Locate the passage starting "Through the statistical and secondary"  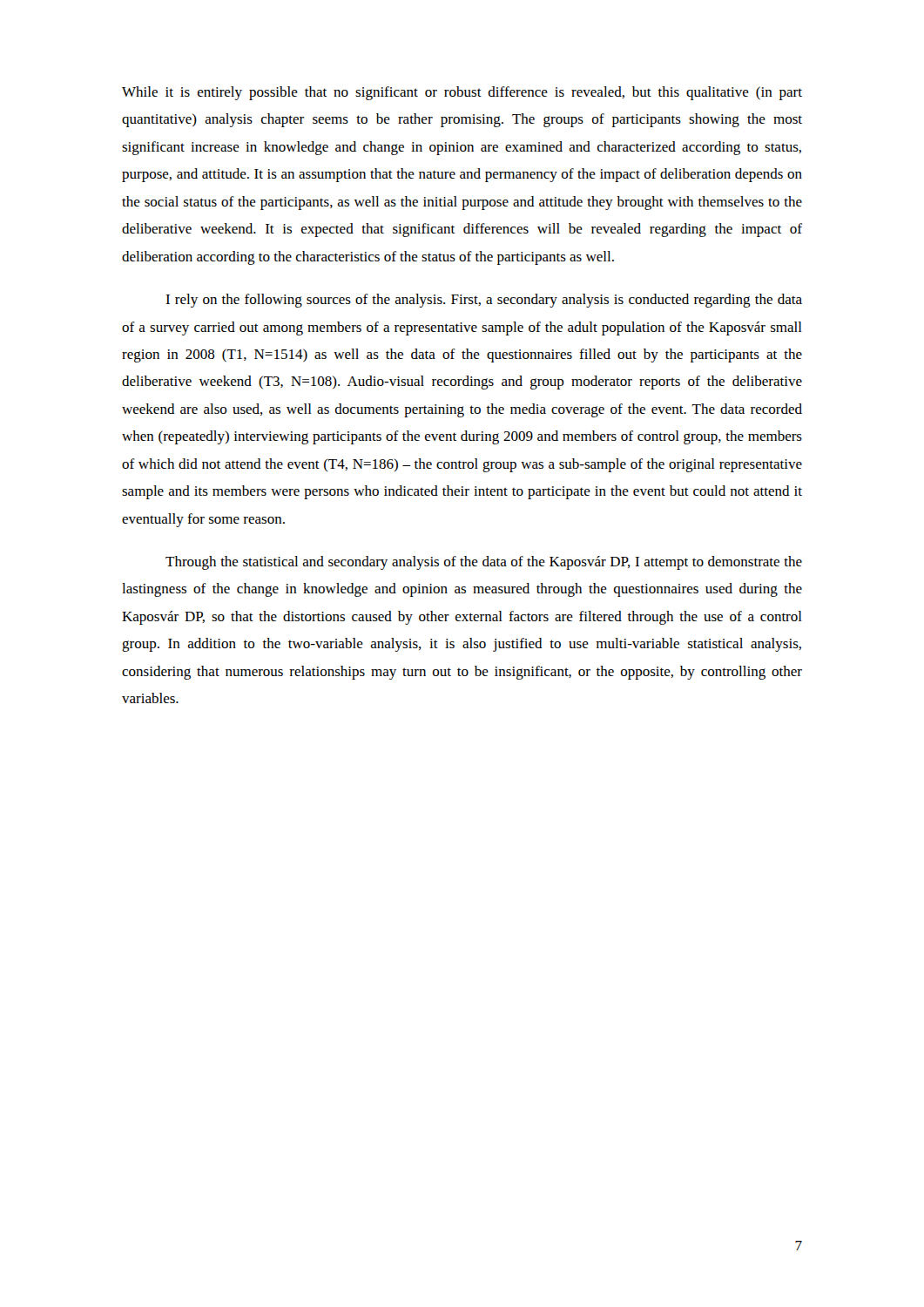[462, 630]
